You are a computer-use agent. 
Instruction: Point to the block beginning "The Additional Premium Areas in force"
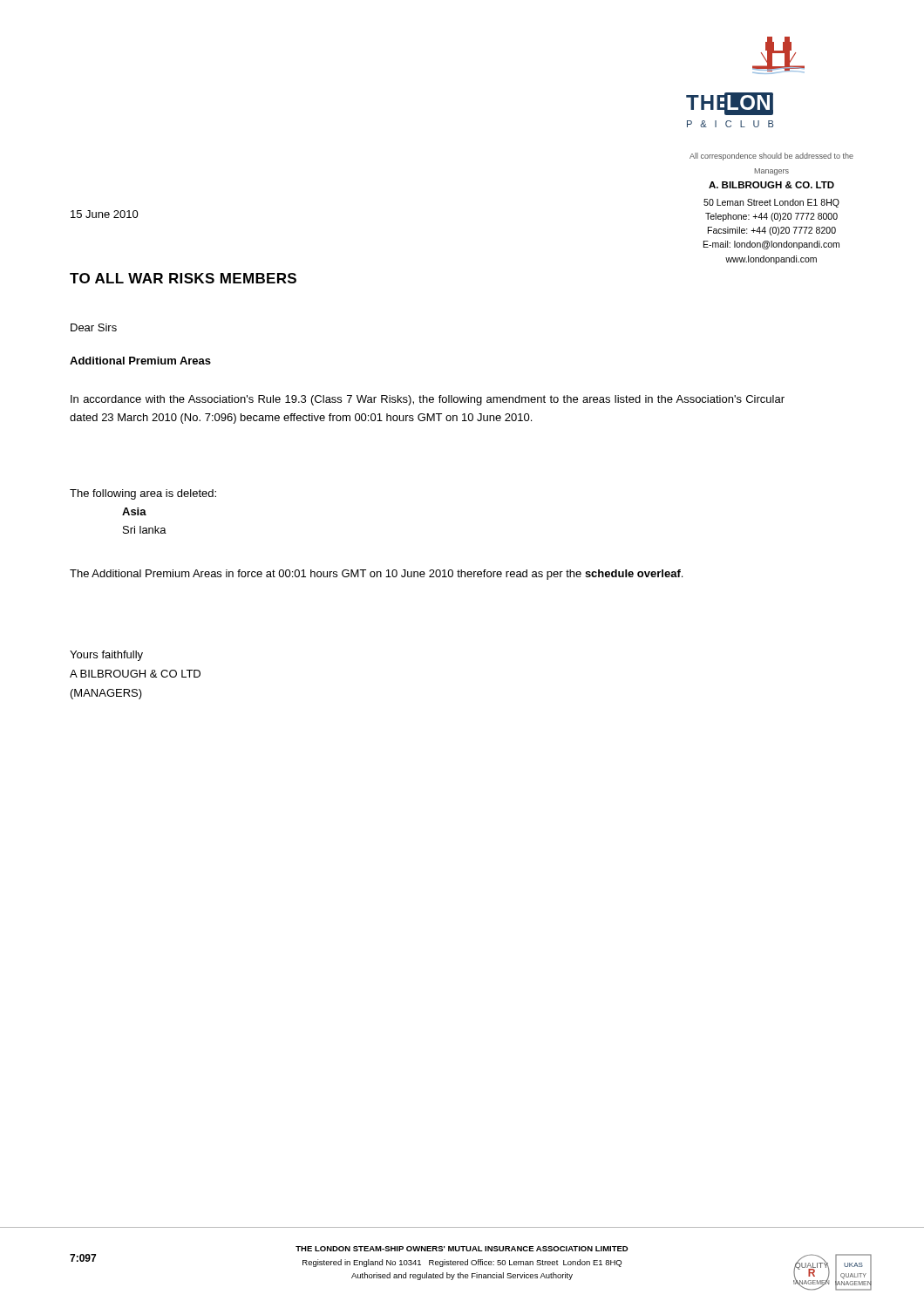[377, 573]
